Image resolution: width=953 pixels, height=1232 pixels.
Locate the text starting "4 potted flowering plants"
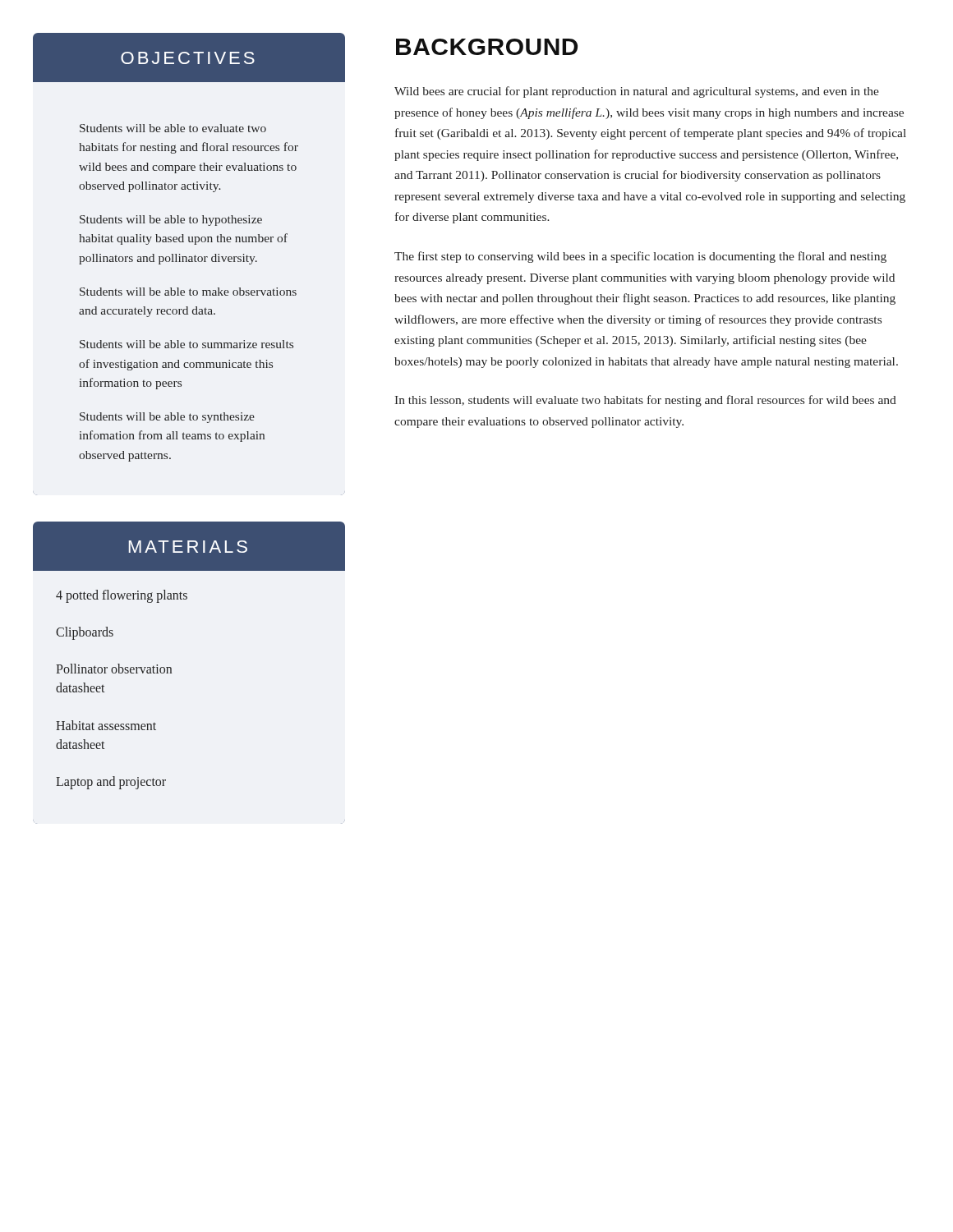point(122,595)
